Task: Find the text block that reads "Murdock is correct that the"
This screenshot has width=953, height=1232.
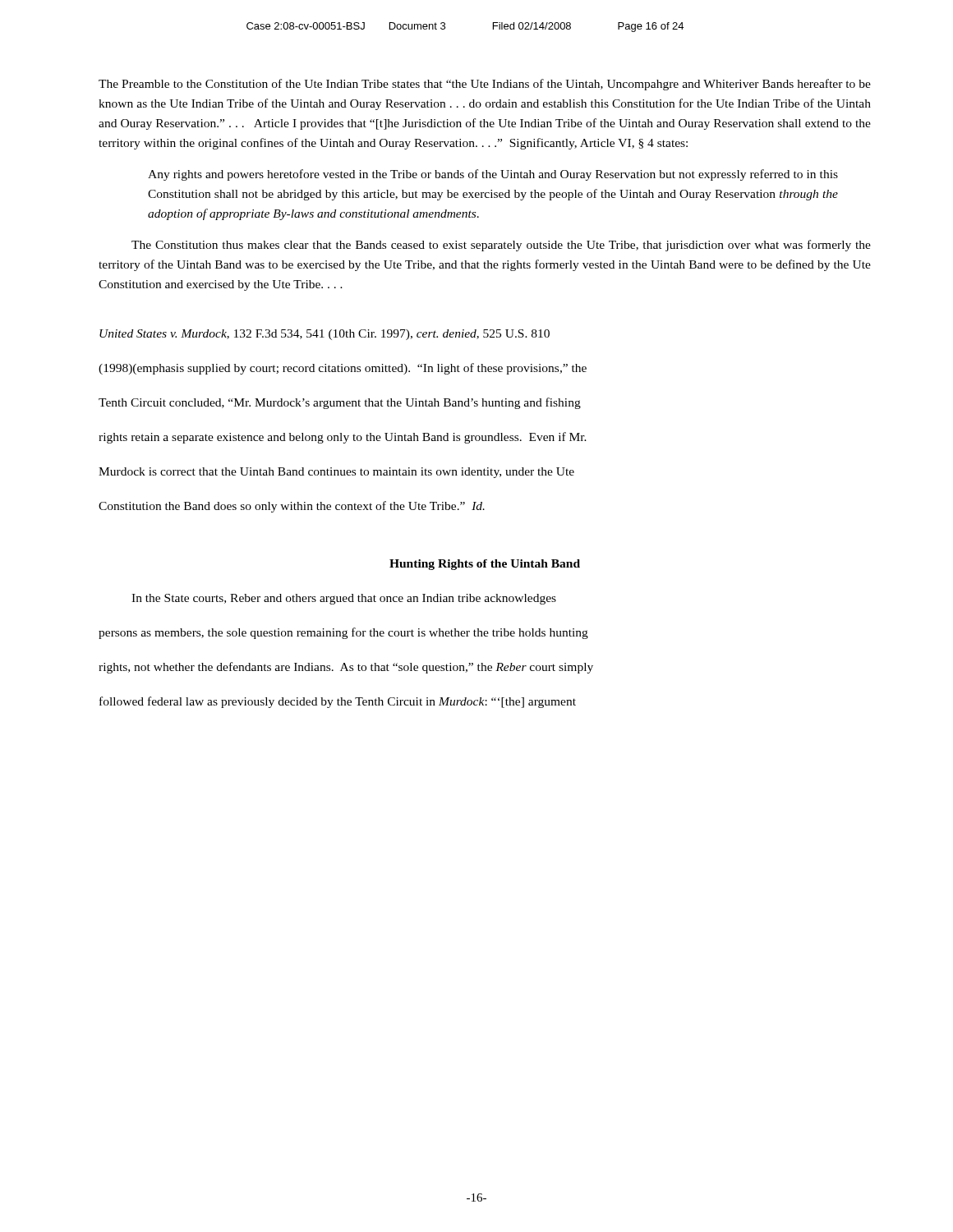Action: pyautogui.click(x=485, y=472)
